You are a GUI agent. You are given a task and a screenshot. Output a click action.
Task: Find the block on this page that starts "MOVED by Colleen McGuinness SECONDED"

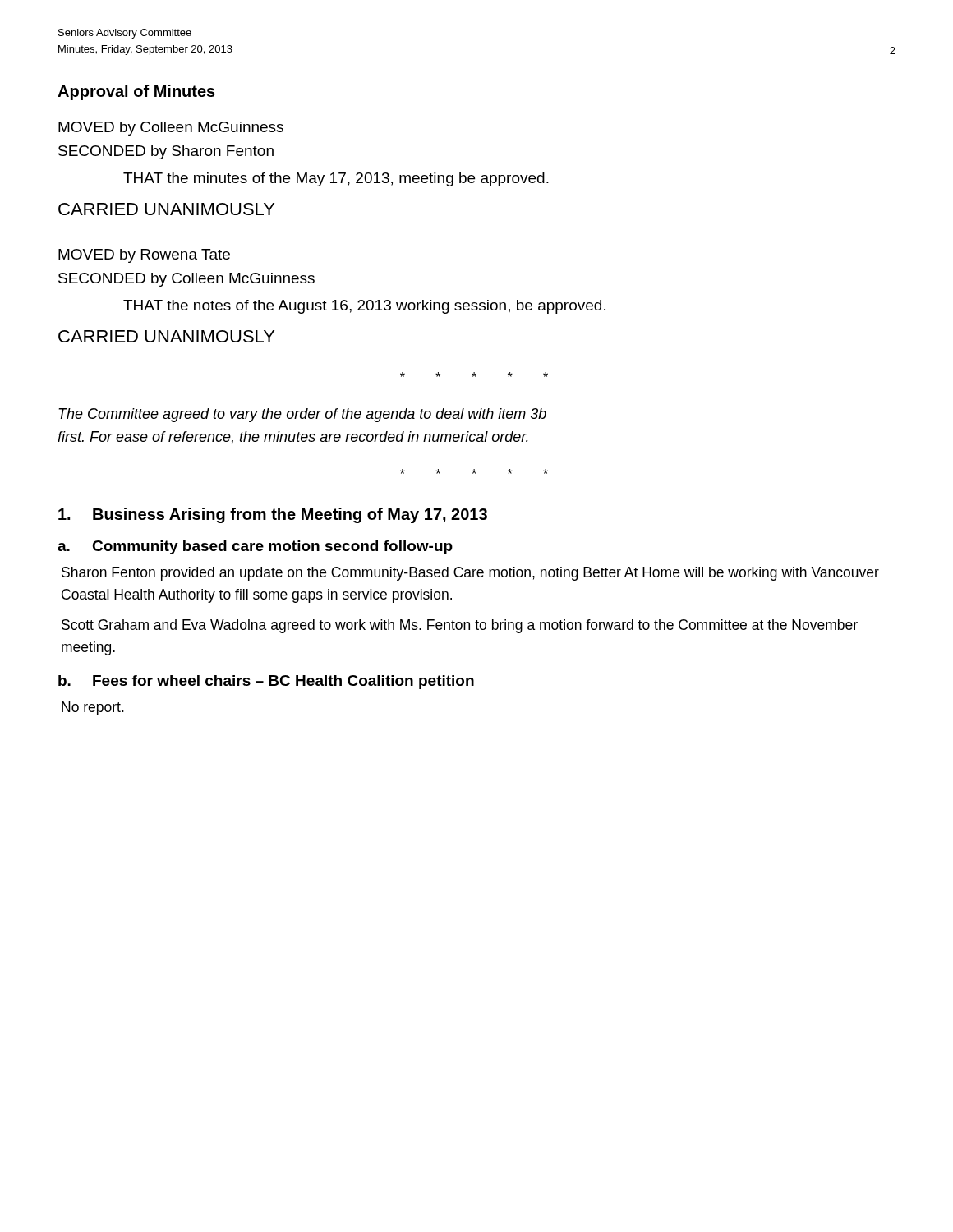pos(171,139)
